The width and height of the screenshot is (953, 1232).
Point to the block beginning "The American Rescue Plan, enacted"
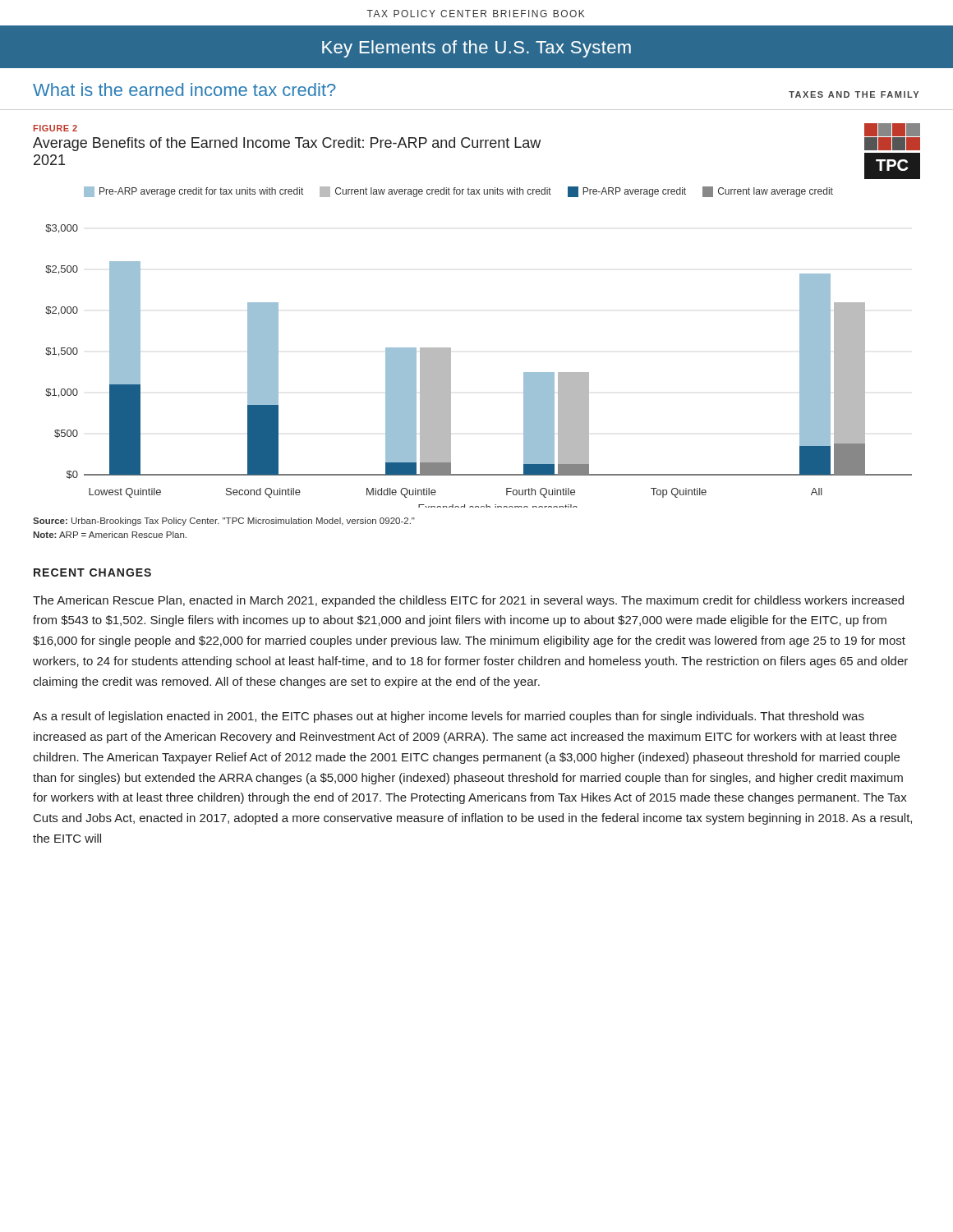tap(470, 640)
